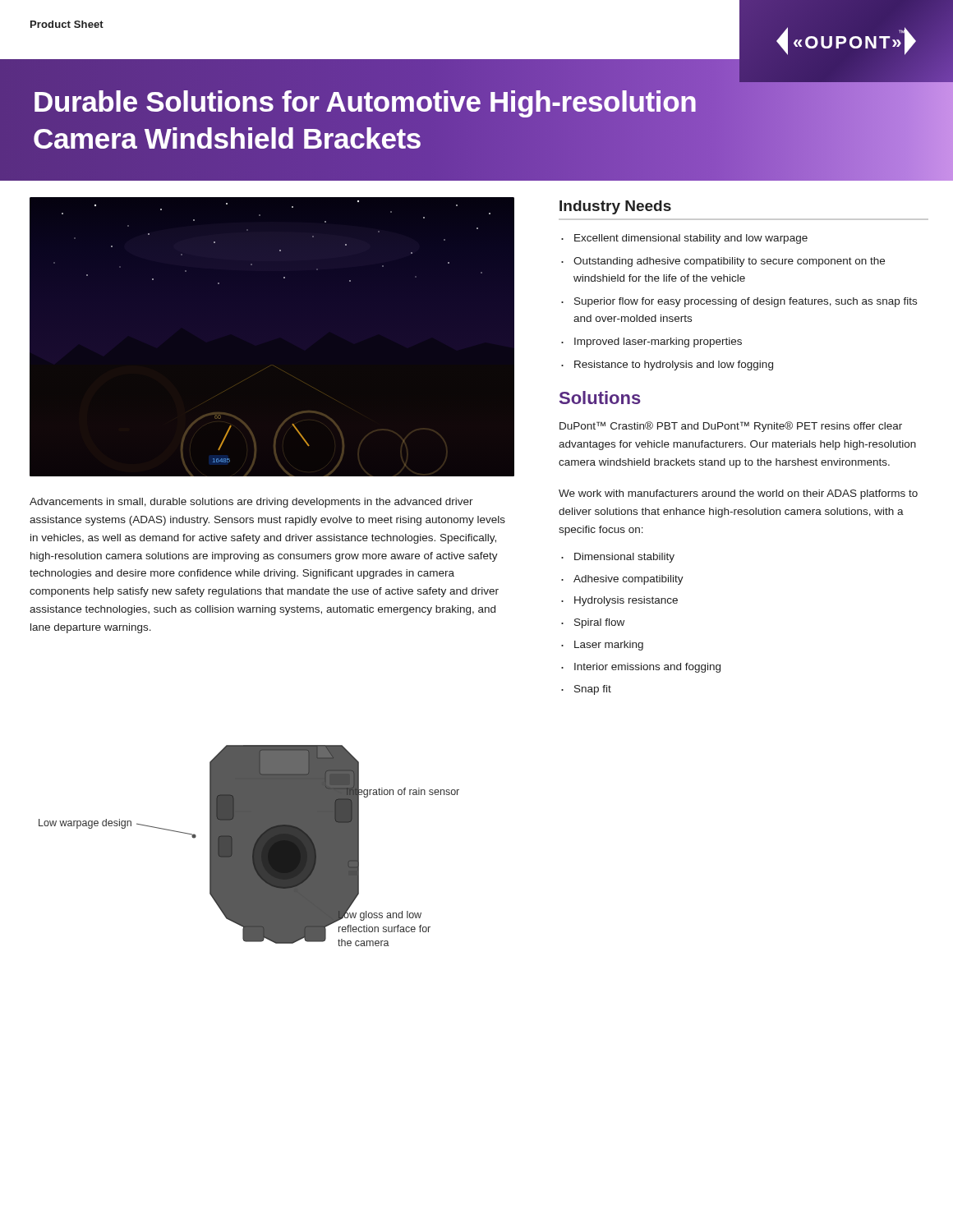Find the text block containing "We work with"
The height and width of the screenshot is (1232, 953).
[x=738, y=511]
